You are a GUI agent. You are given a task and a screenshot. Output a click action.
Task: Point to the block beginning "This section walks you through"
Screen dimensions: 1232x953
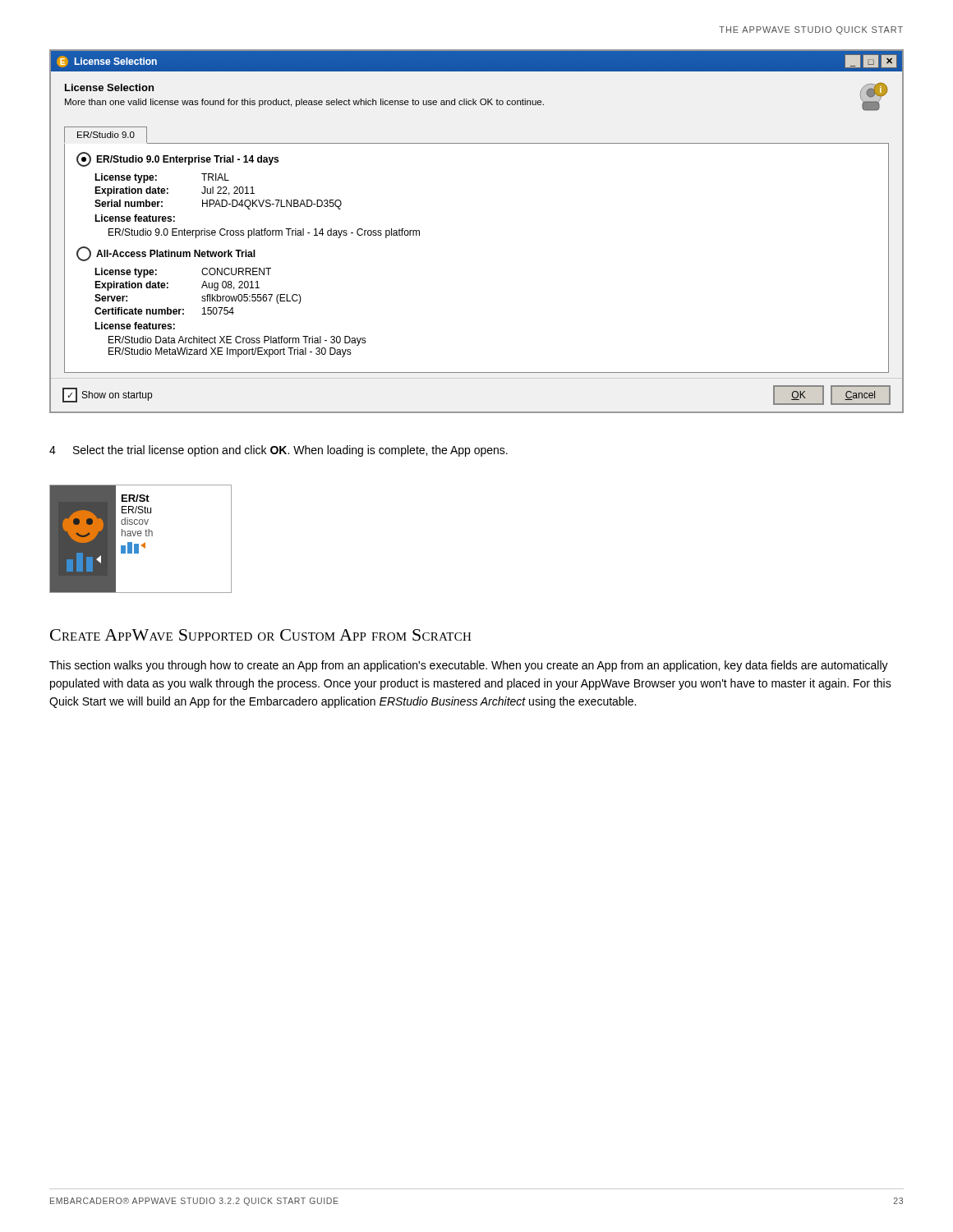[470, 683]
